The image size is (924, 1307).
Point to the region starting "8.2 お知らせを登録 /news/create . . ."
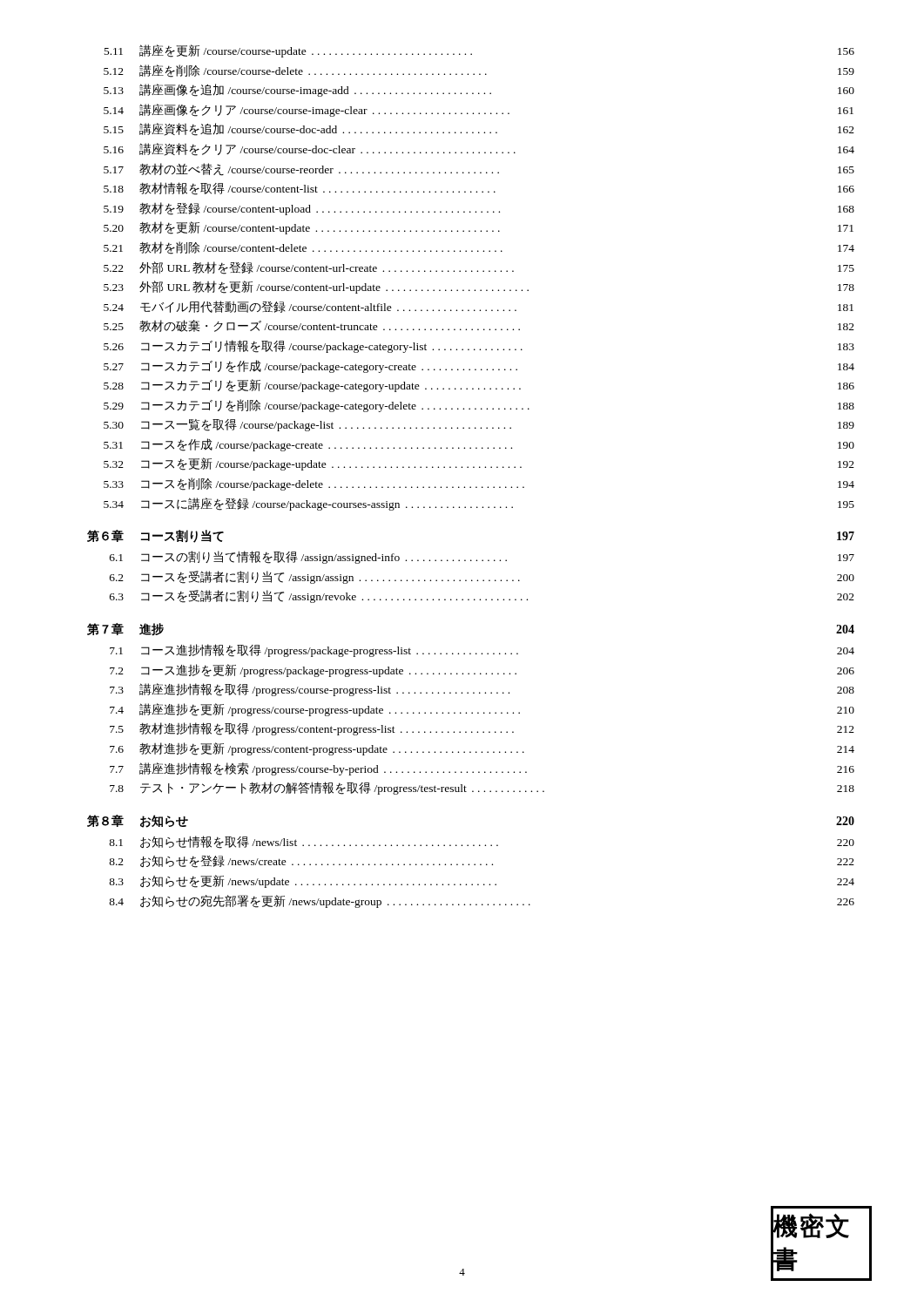click(466, 862)
